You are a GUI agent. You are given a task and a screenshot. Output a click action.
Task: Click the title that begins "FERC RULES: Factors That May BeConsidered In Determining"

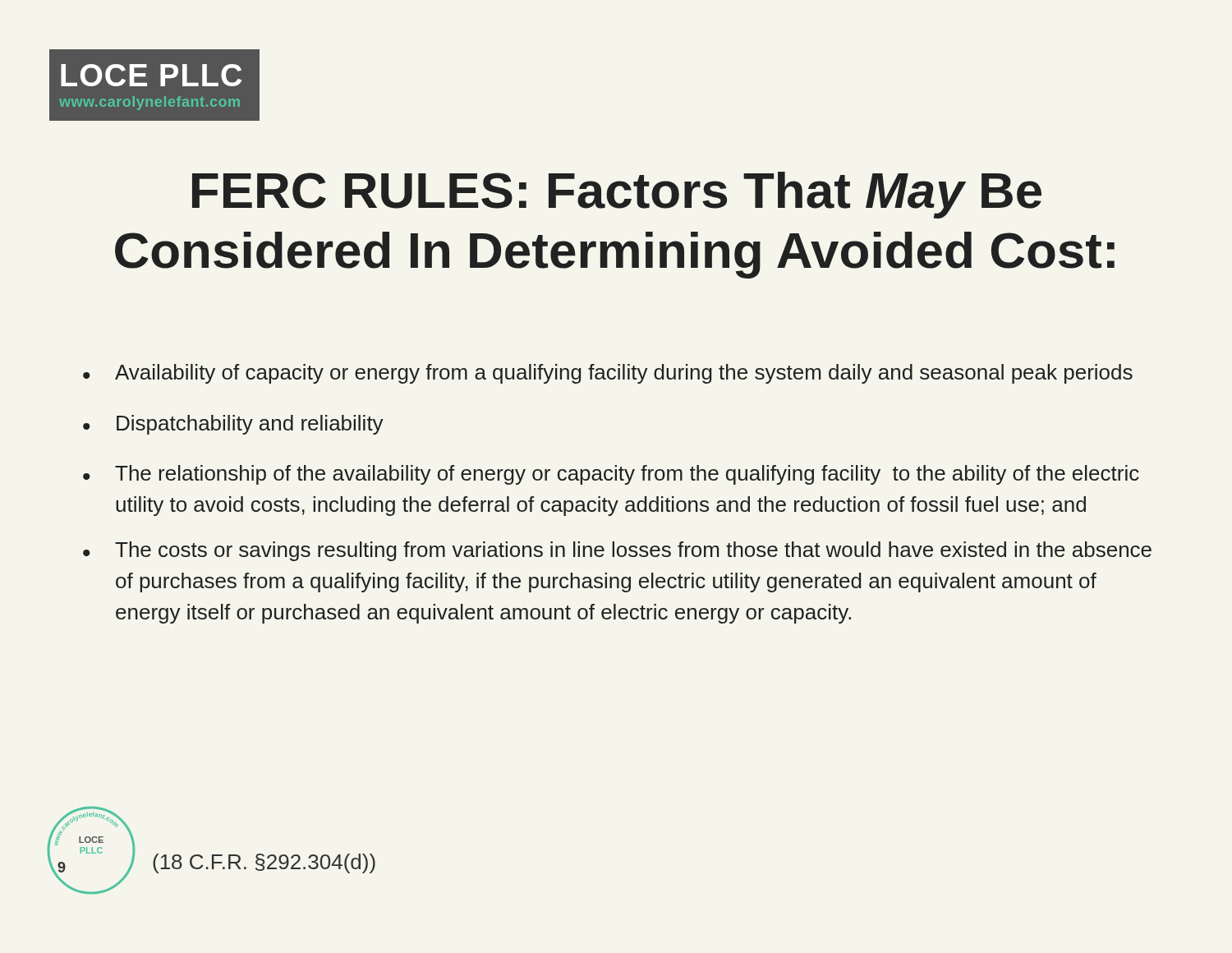tap(616, 220)
